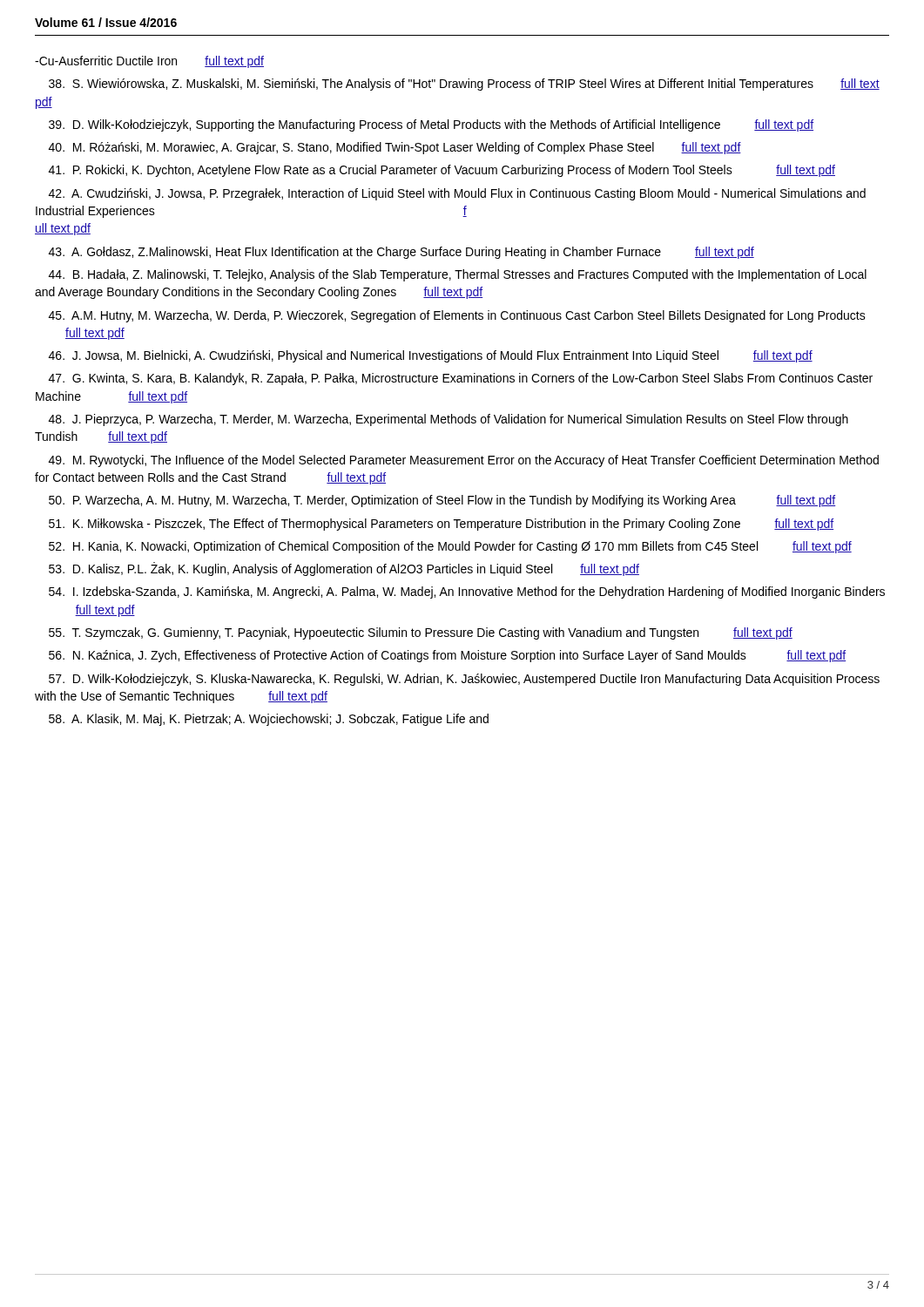Locate the list item that says "48. J. Pieprzyca, P. Warzecha, T. Merder, M."
The width and height of the screenshot is (924, 1307).
tap(442, 428)
